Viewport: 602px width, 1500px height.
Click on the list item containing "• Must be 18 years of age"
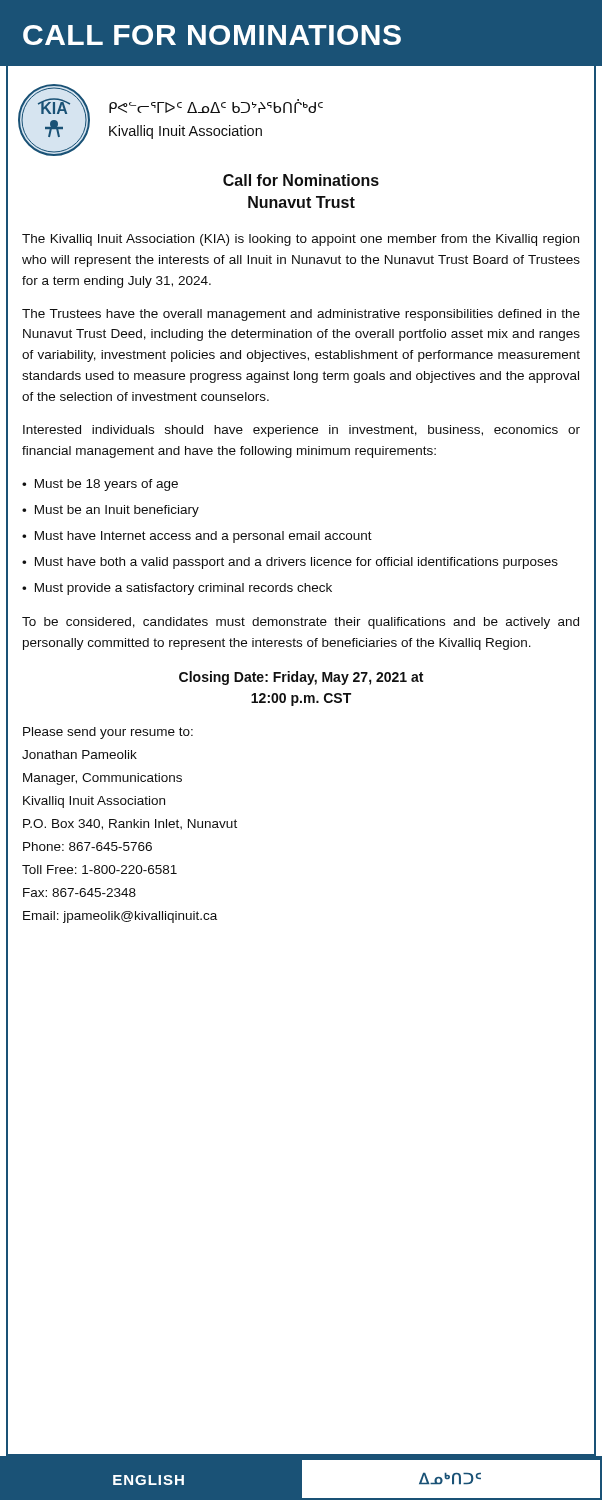tap(100, 485)
